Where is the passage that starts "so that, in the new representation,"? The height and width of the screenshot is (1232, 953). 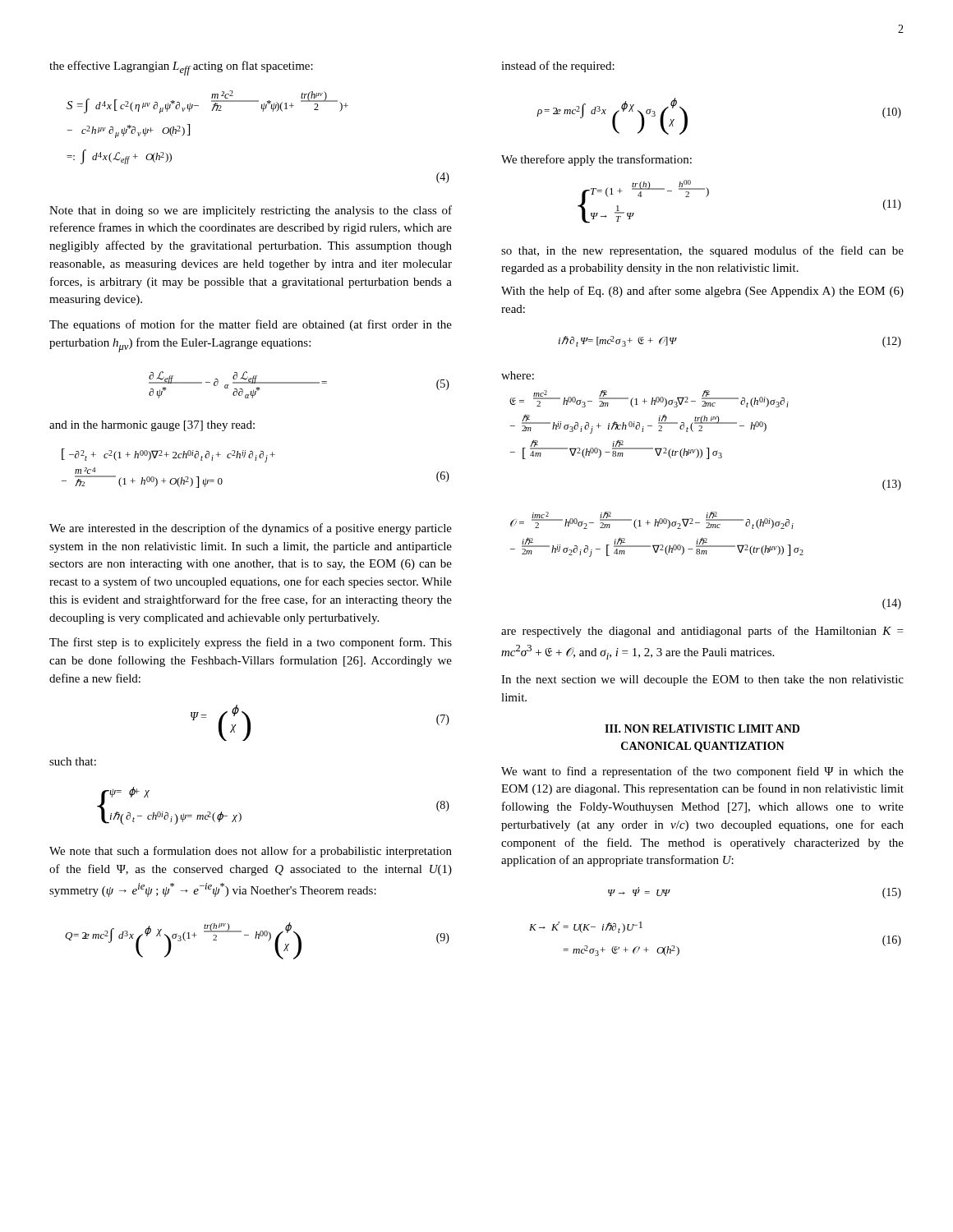[702, 259]
